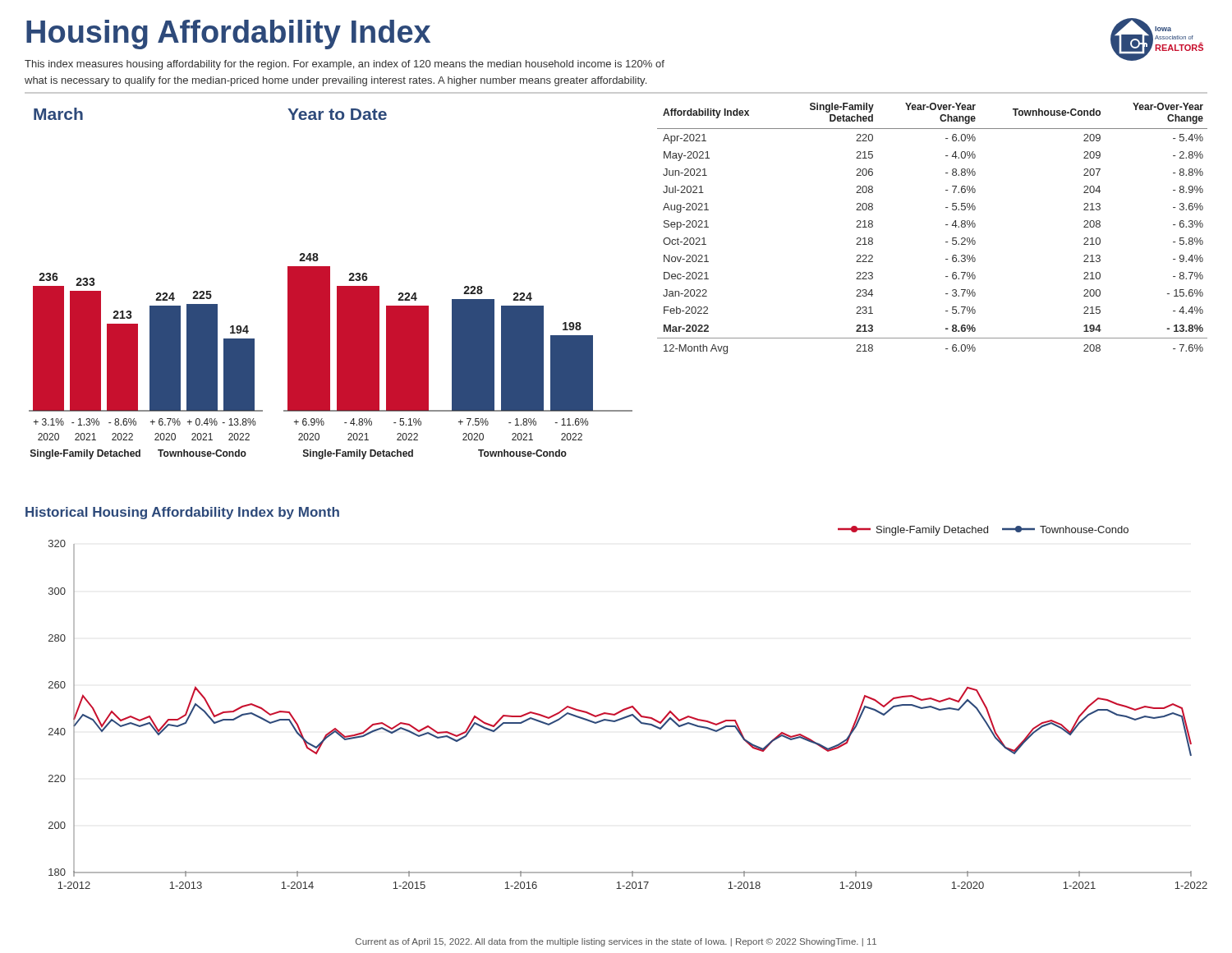Locate the line chart
The width and height of the screenshot is (1232, 953).
(616, 720)
